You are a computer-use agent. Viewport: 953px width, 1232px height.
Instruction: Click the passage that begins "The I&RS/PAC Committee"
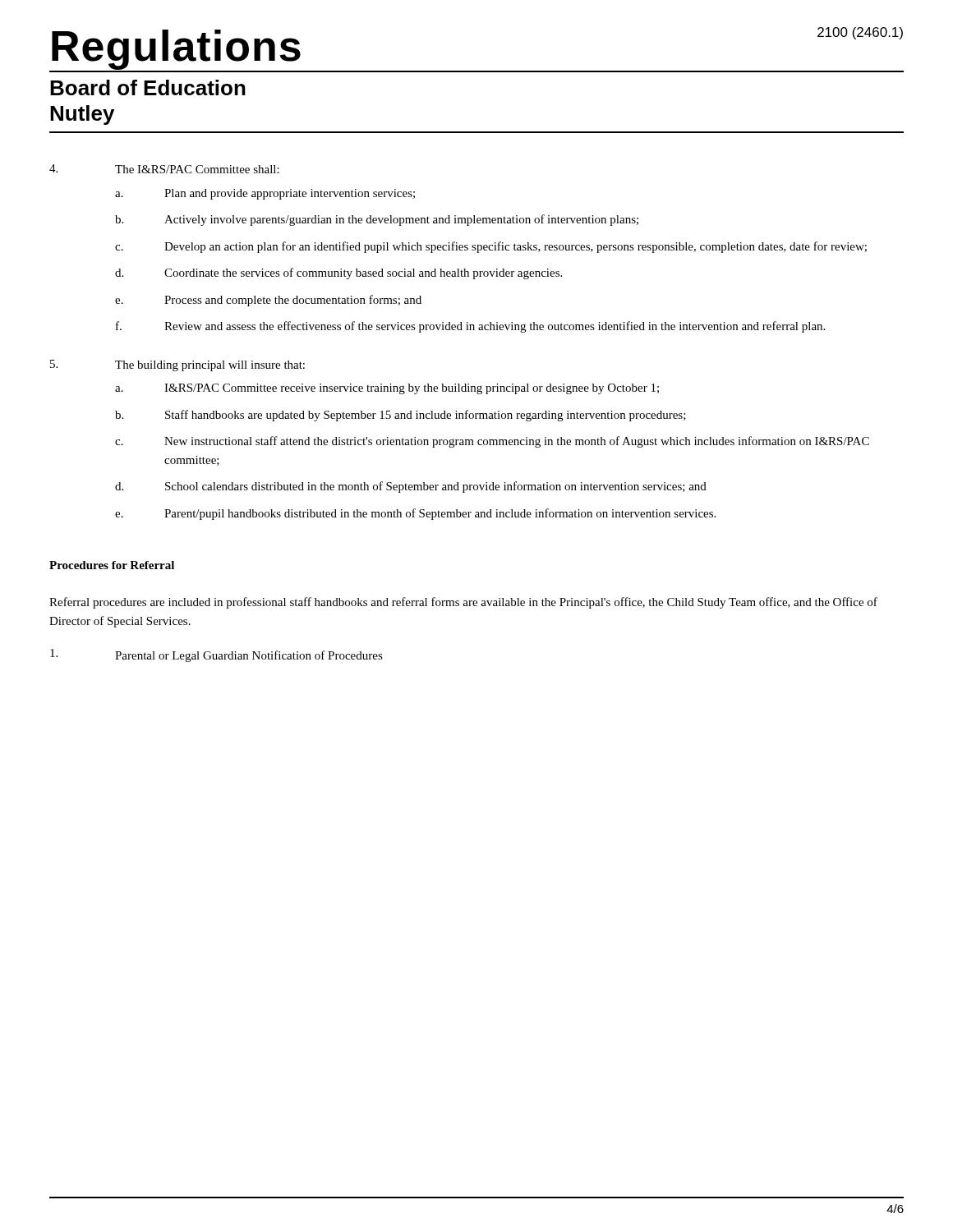click(x=509, y=249)
